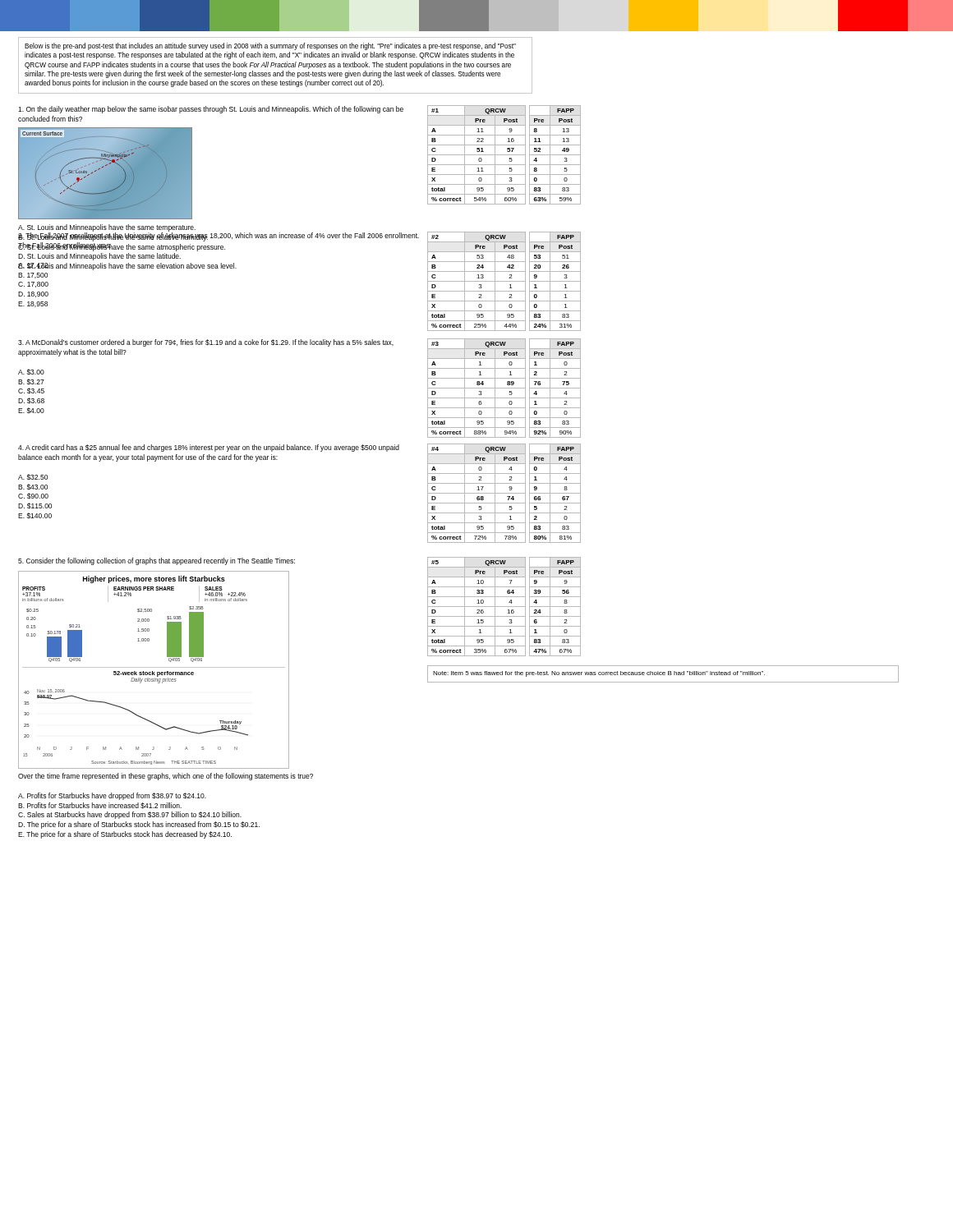Image resolution: width=953 pixels, height=1232 pixels.
Task: Select the passage starting "Note: Item 5 was flawed"
Action: click(x=599, y=673)
